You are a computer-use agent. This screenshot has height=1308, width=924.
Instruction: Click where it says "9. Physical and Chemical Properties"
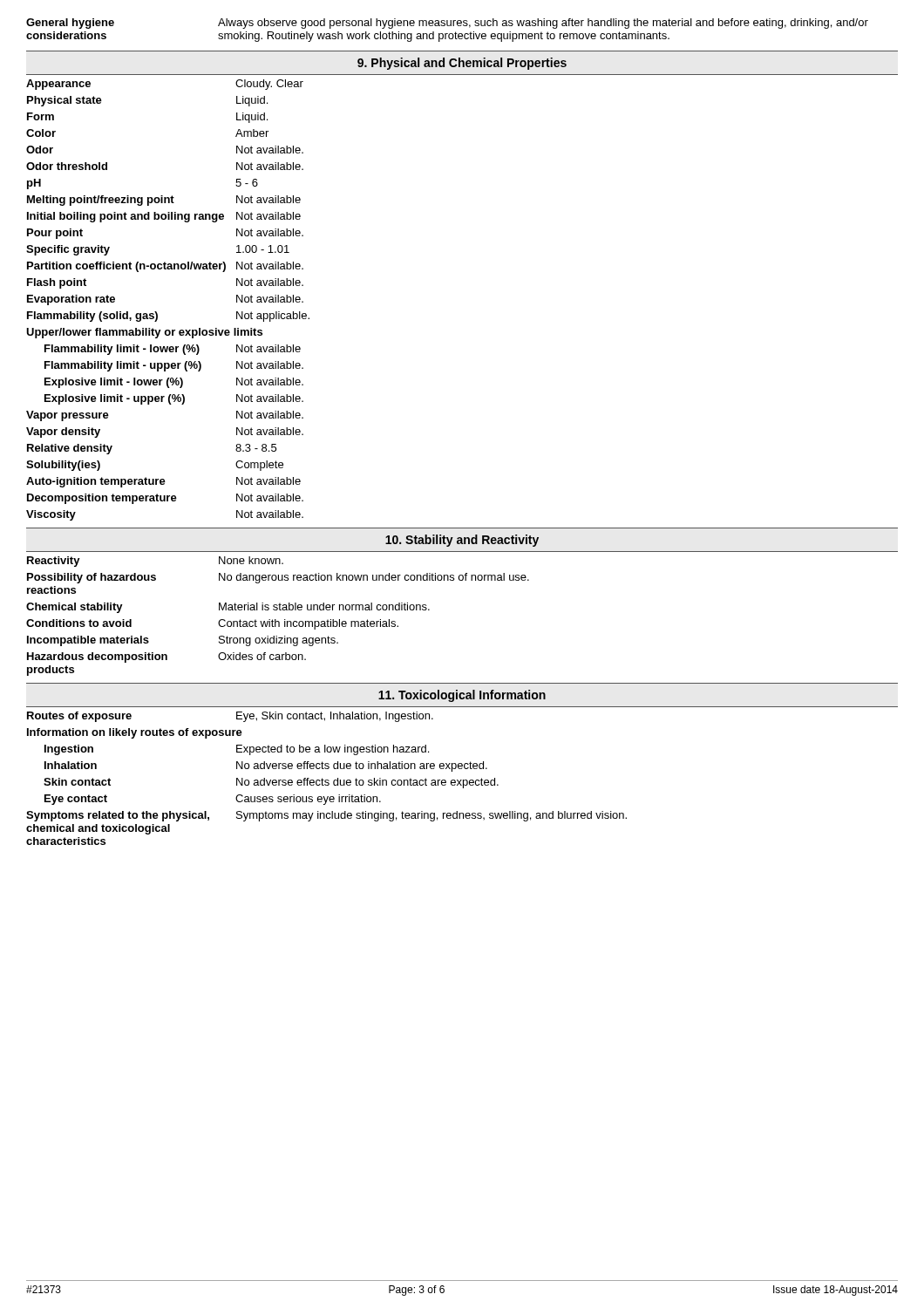coord(462,63)
